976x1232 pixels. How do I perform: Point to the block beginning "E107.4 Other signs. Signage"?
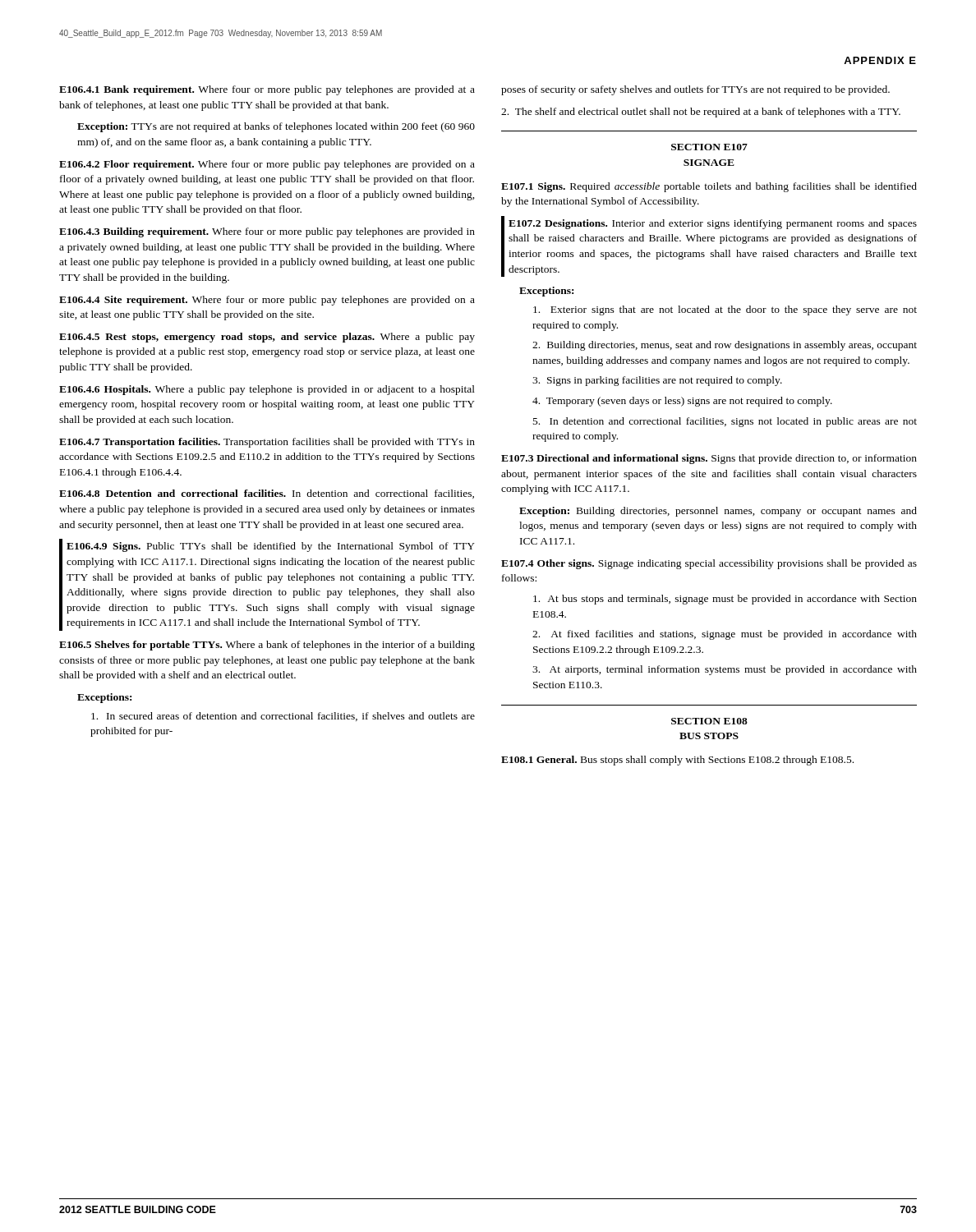pyautogui.click(x=709, y=570)
